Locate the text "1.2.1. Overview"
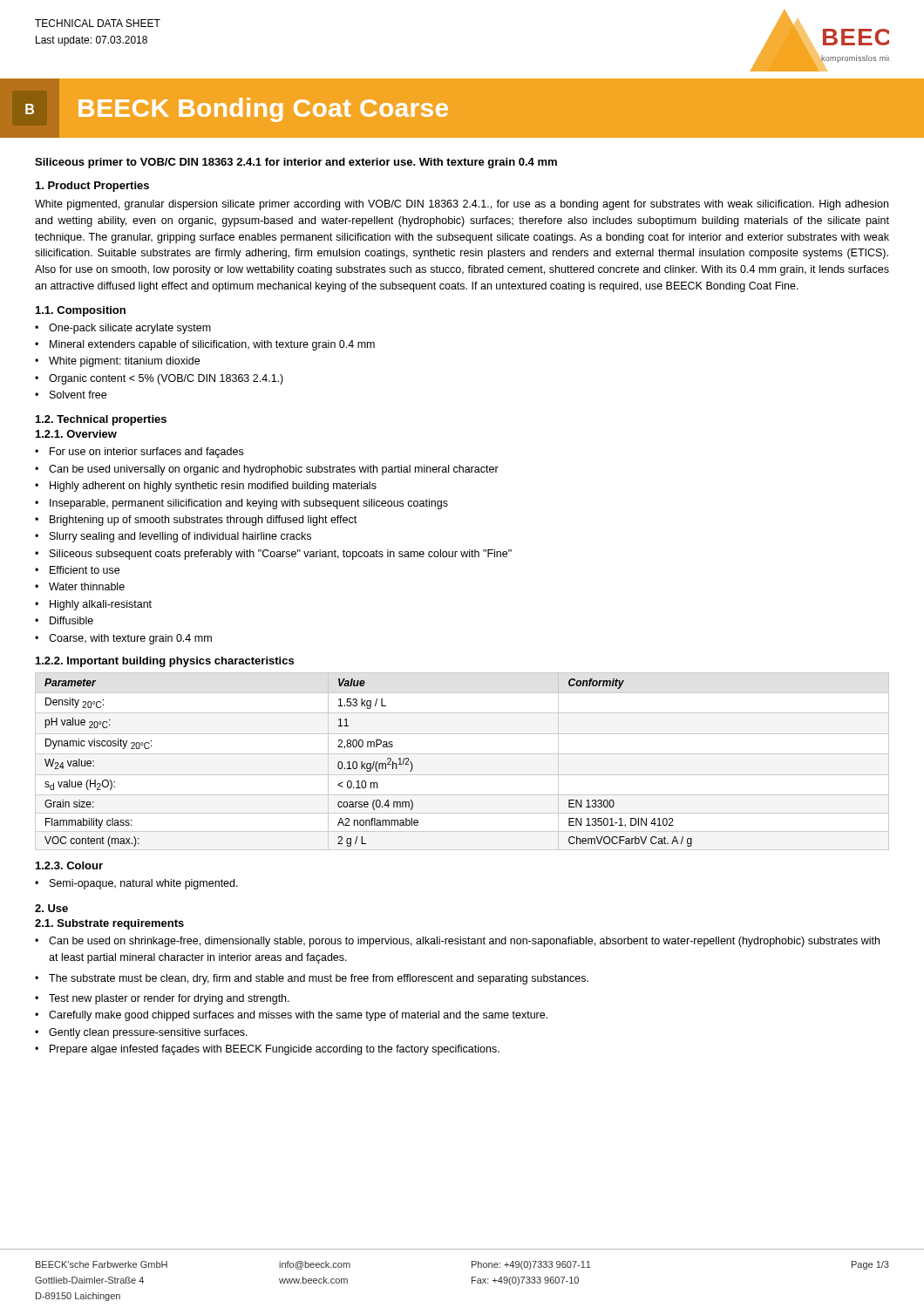Screen dimensions: 1308x924 pos(76,434)
